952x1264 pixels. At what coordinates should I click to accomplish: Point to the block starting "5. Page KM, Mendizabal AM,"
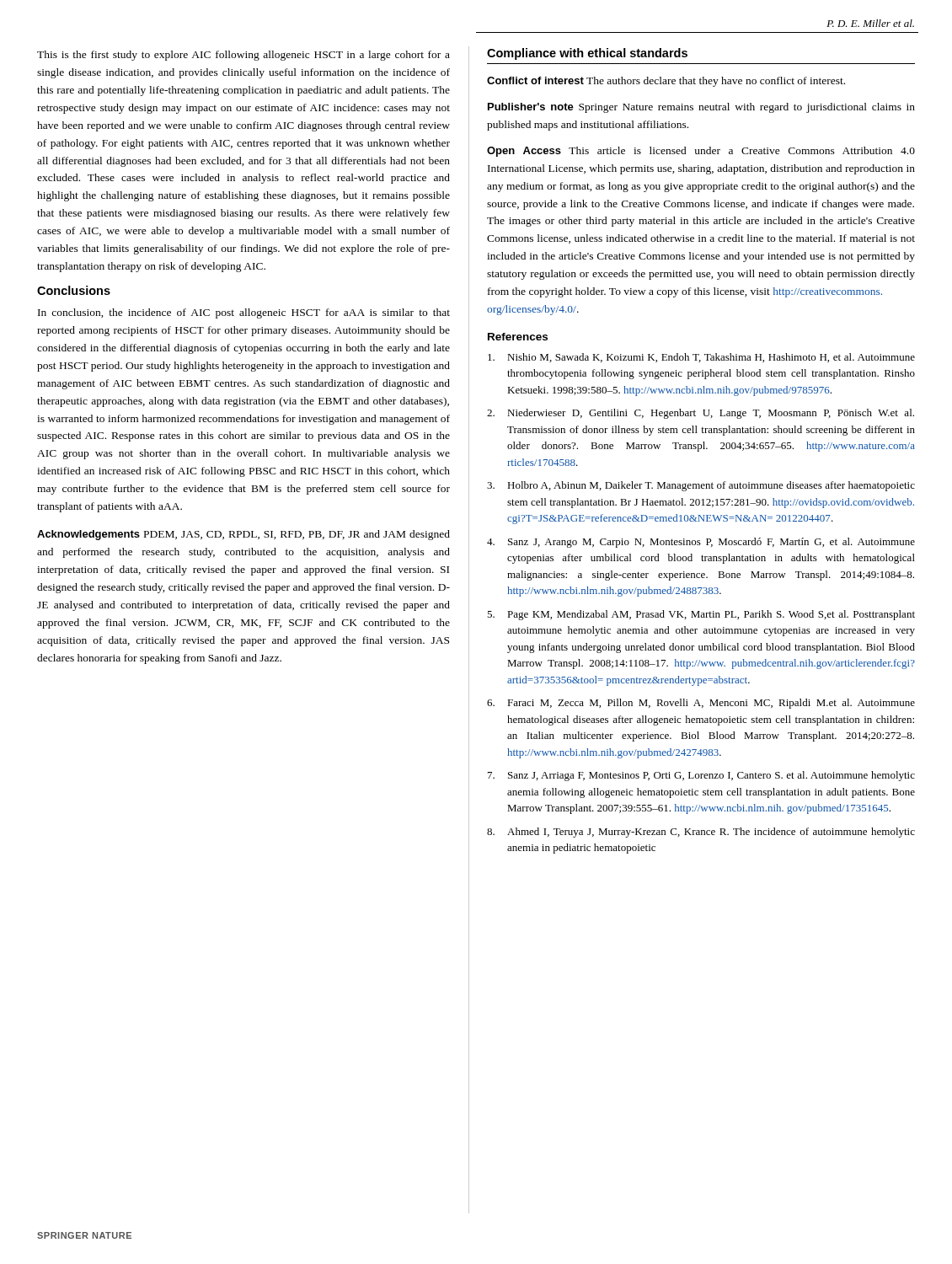click(x=701, y=647)
